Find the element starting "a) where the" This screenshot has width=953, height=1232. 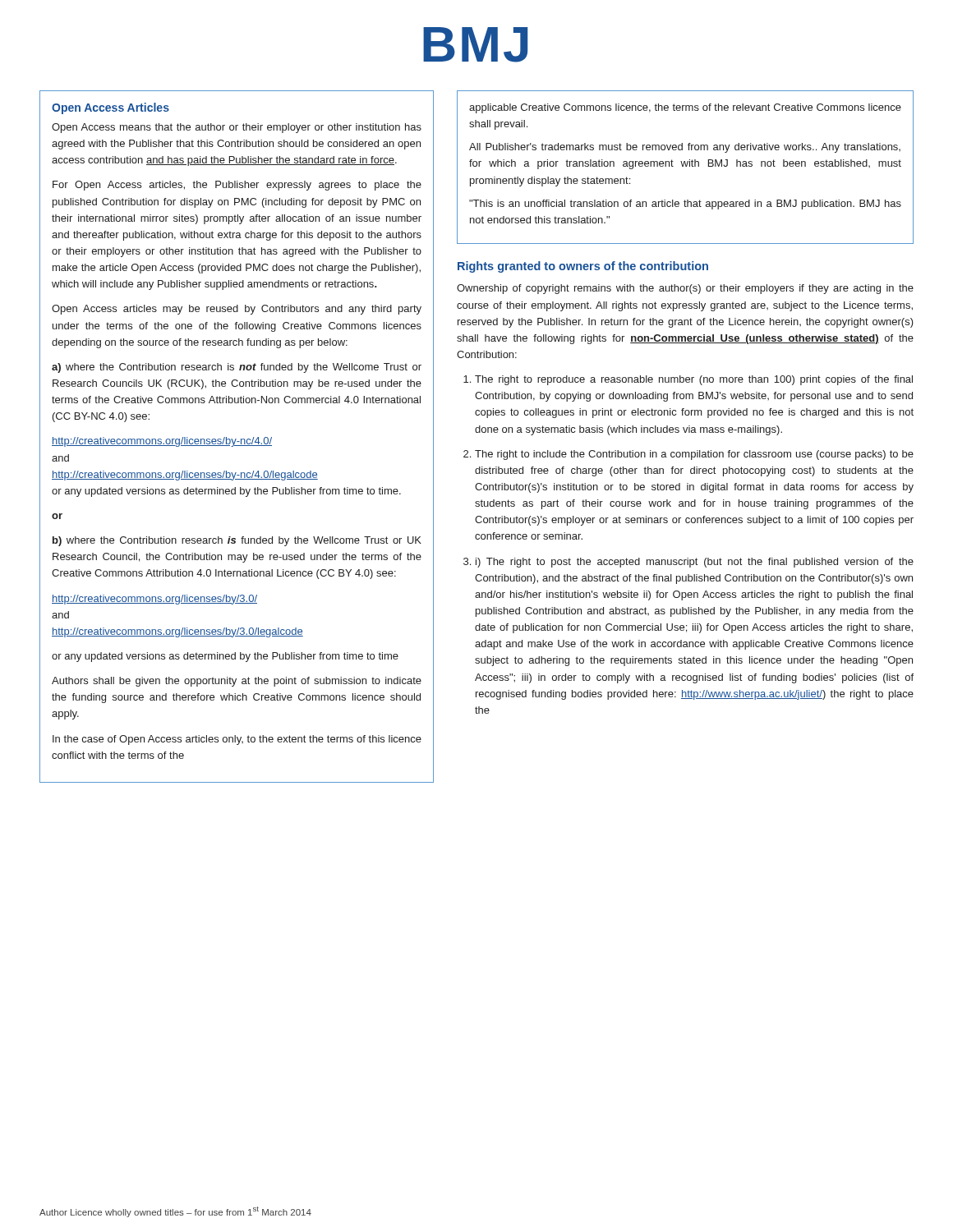237,391
